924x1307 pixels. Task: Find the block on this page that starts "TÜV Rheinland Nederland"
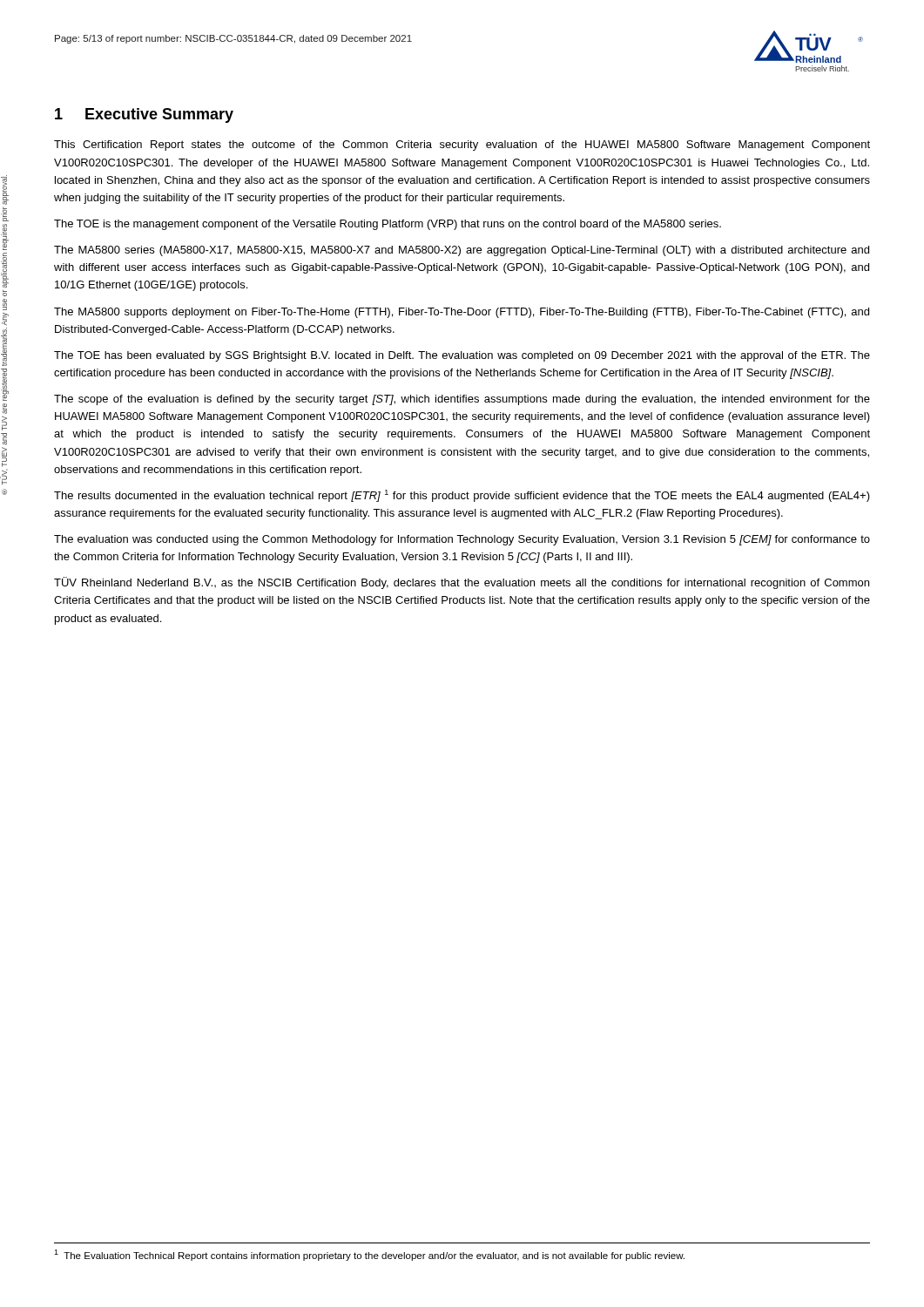[462, 601]
